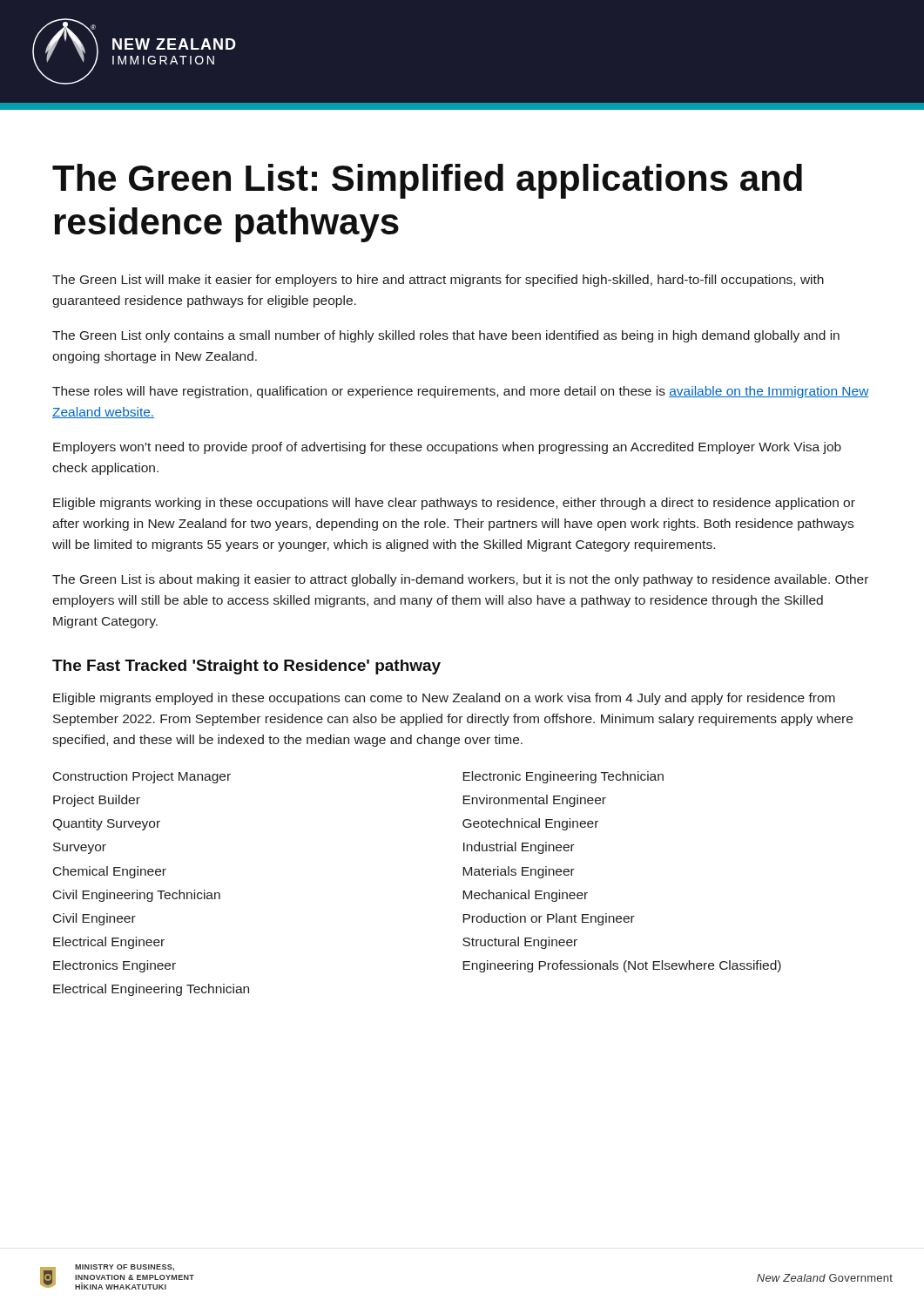This screenshot has width=924, height=1307.
Task: Select the block starting "Electrical Engineering Technician"
Action: [x=151, y=989]
